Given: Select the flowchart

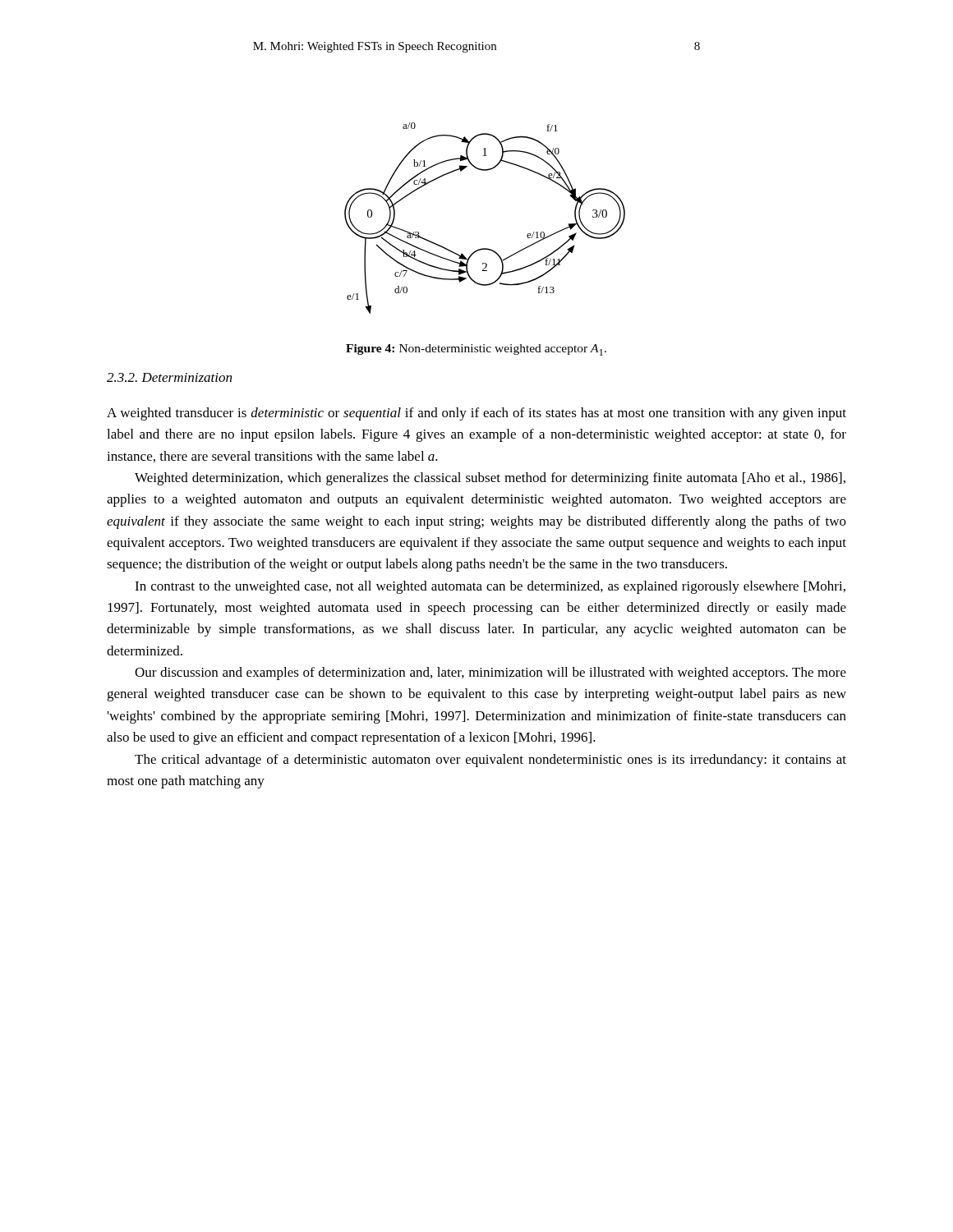Looking at the screenshot, I should 476,214.
